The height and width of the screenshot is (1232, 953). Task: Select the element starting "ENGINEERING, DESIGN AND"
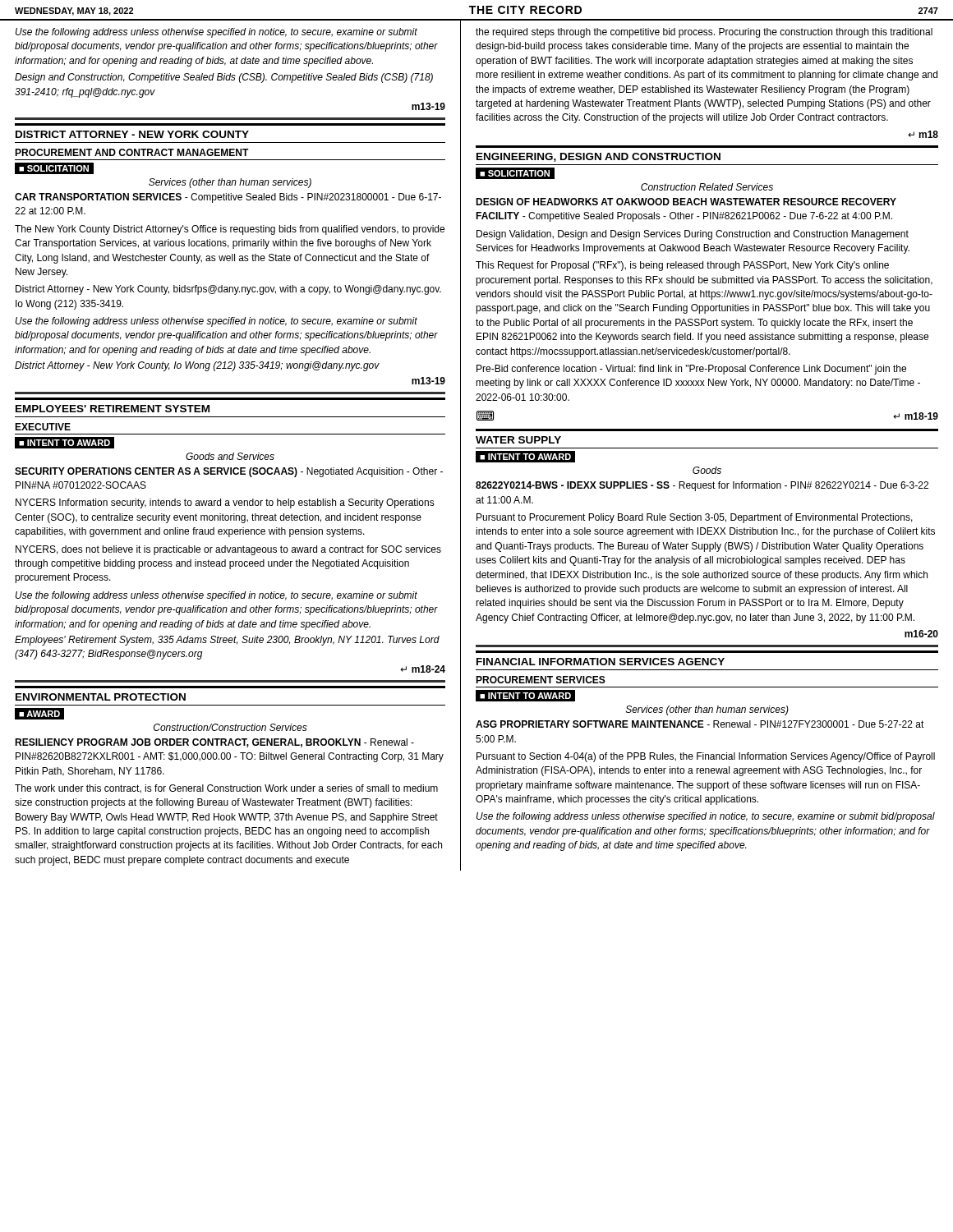pos(598,156)
